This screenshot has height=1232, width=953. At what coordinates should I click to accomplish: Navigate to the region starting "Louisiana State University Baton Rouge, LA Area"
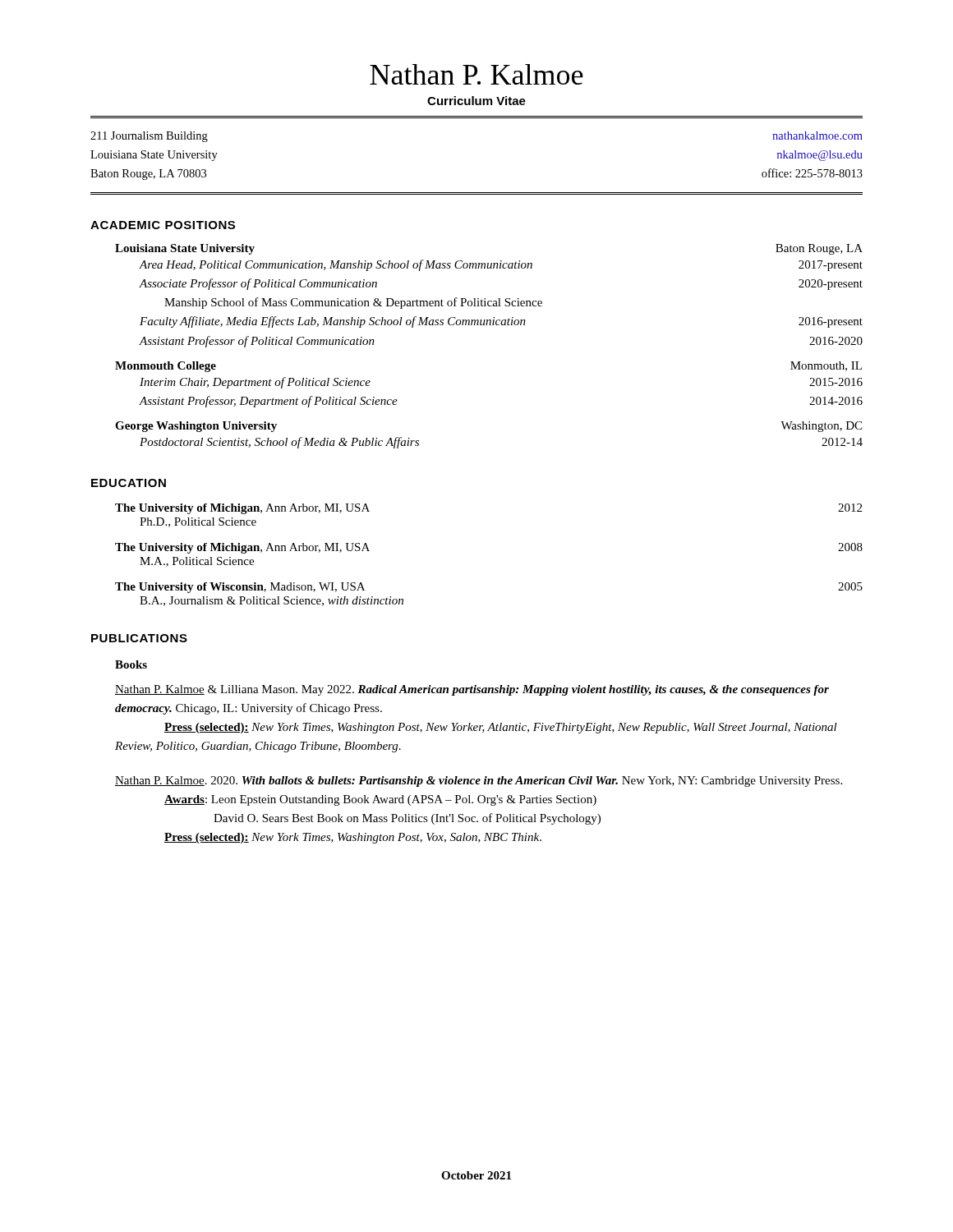(489, 296)
